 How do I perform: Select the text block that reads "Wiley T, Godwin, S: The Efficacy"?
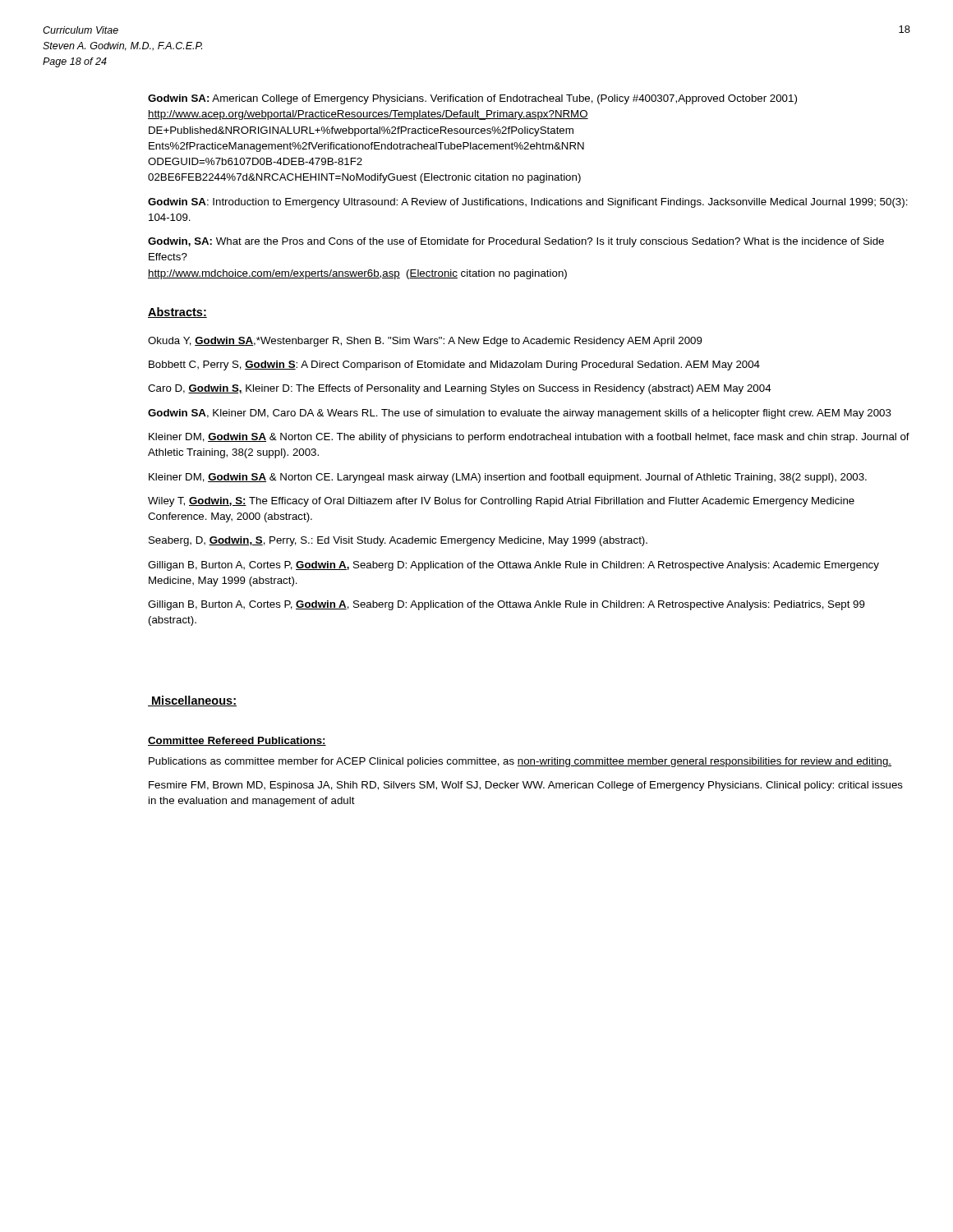(x=501, y=508)
